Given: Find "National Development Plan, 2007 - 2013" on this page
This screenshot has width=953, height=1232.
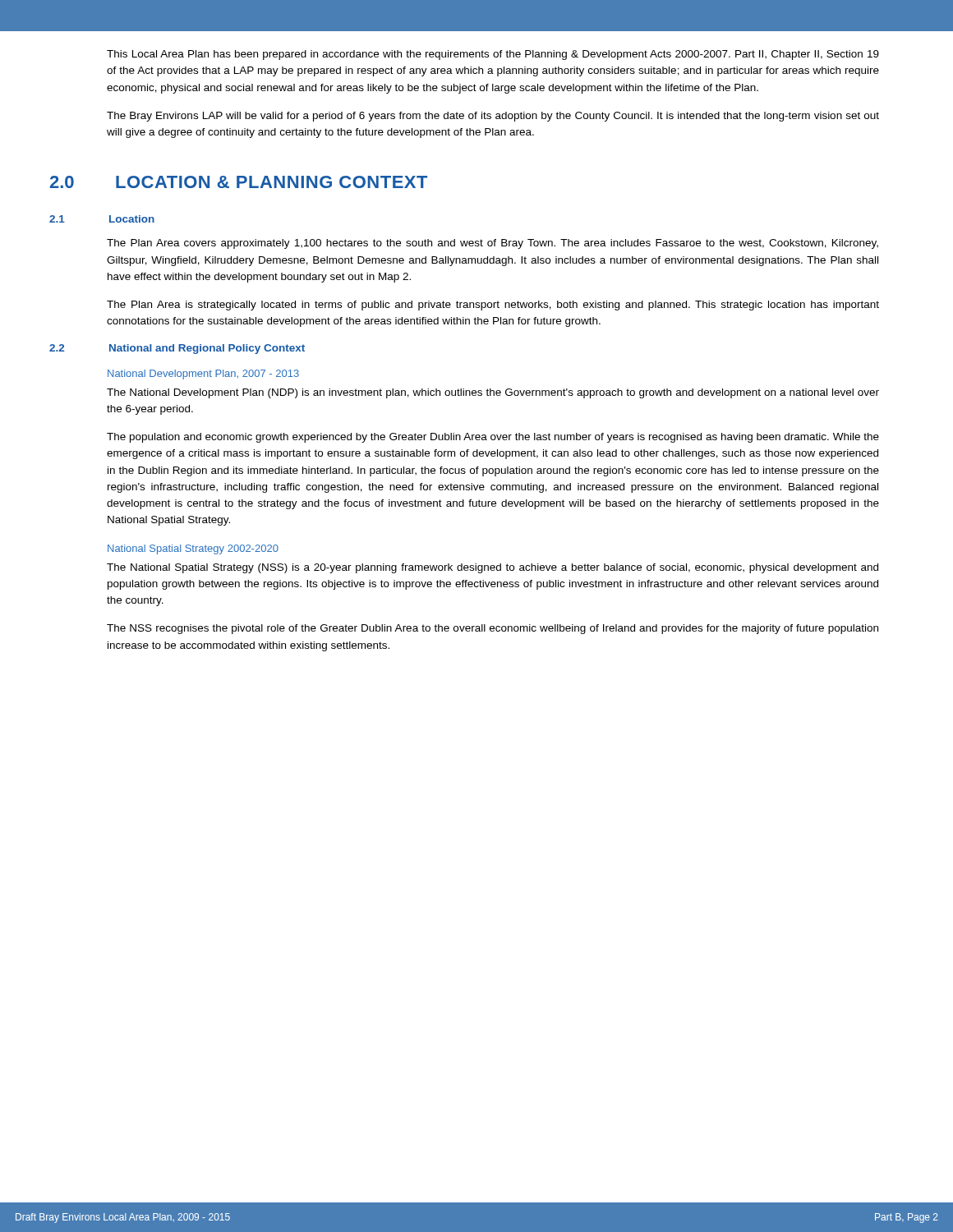Looking at the screenshot, I should coord(203,373).
